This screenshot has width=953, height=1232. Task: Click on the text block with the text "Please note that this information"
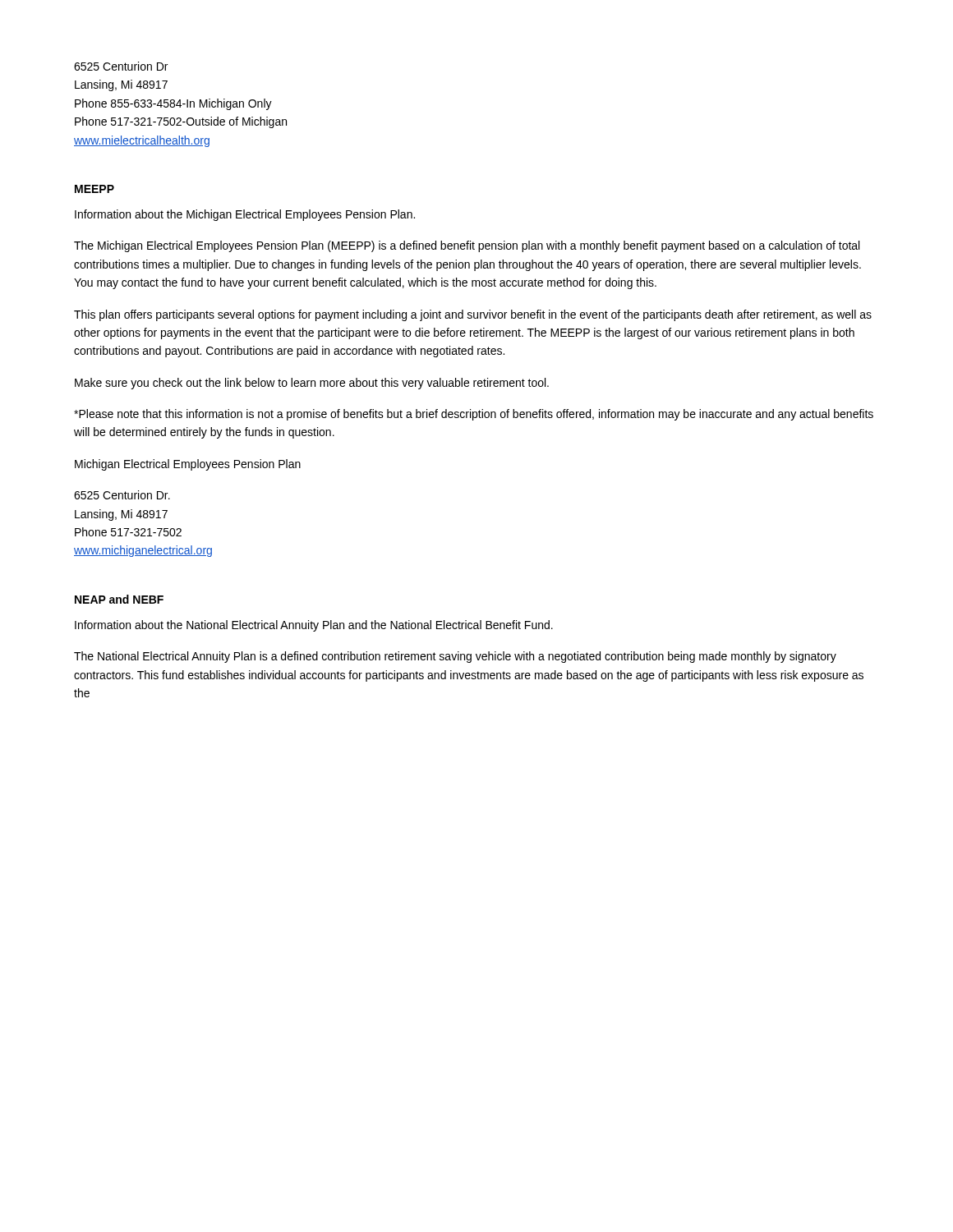(x=474, y=423)
